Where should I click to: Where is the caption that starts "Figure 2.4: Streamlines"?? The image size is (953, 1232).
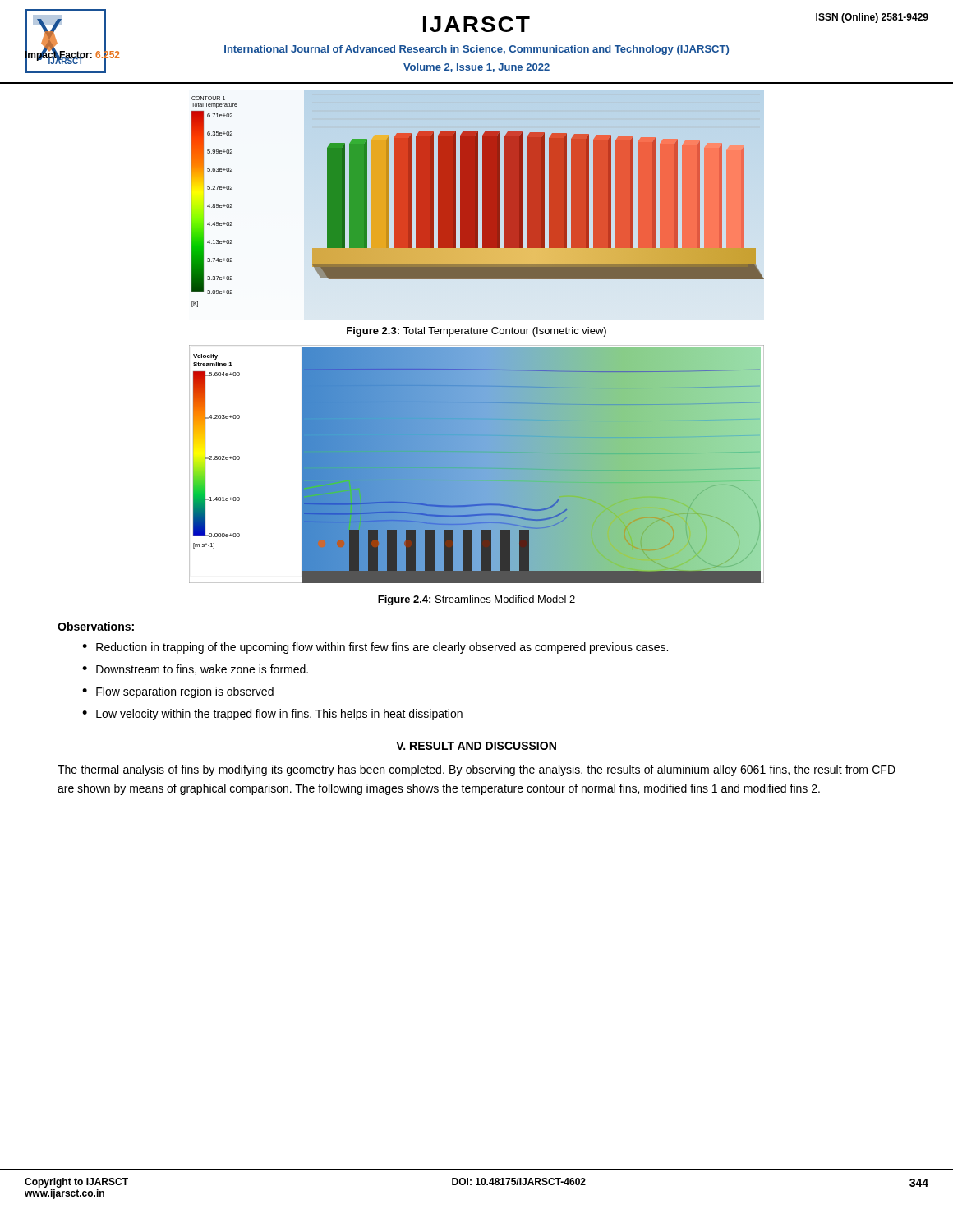(476, 599)
